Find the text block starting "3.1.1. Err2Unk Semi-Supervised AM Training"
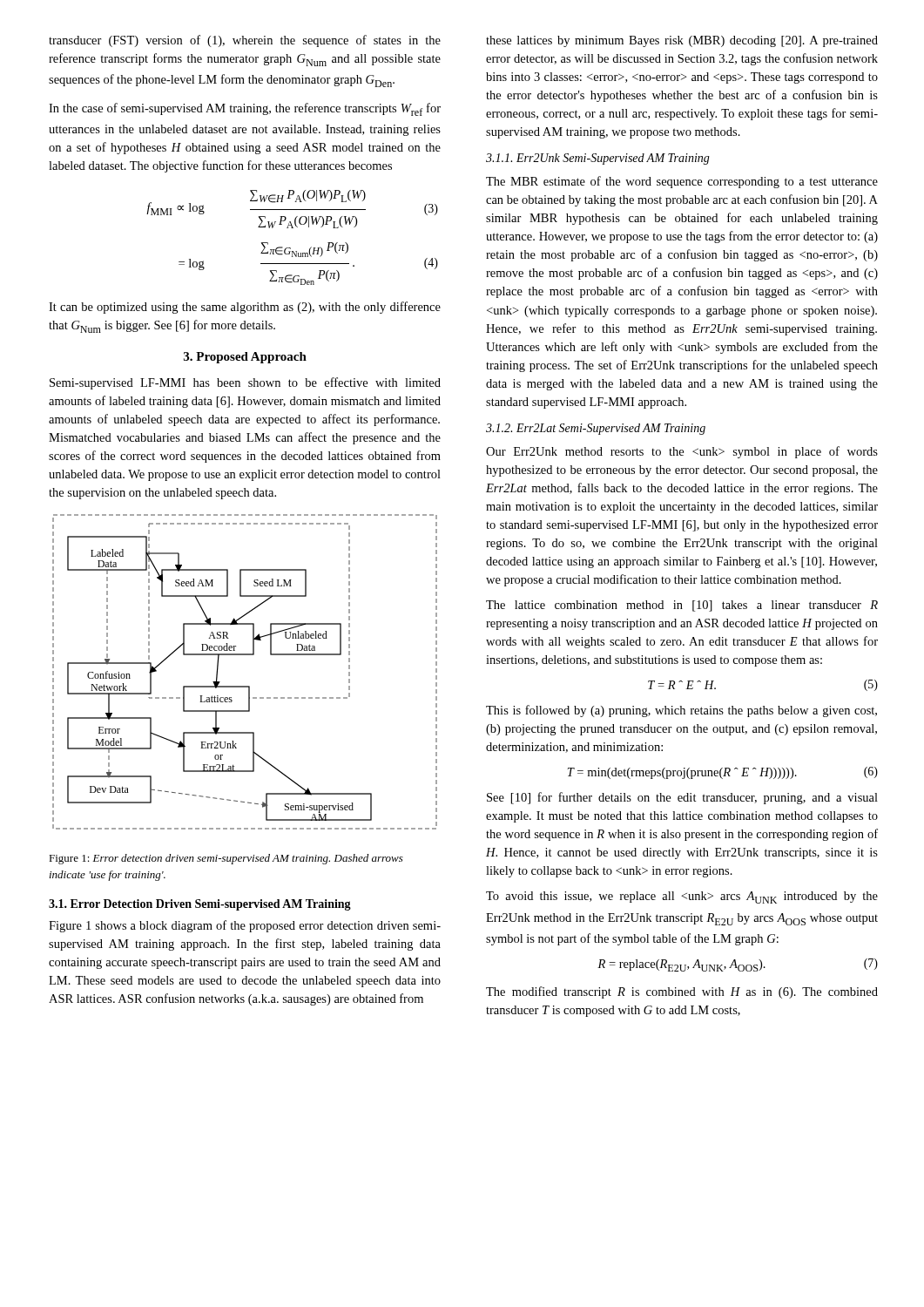 (598, 158)
